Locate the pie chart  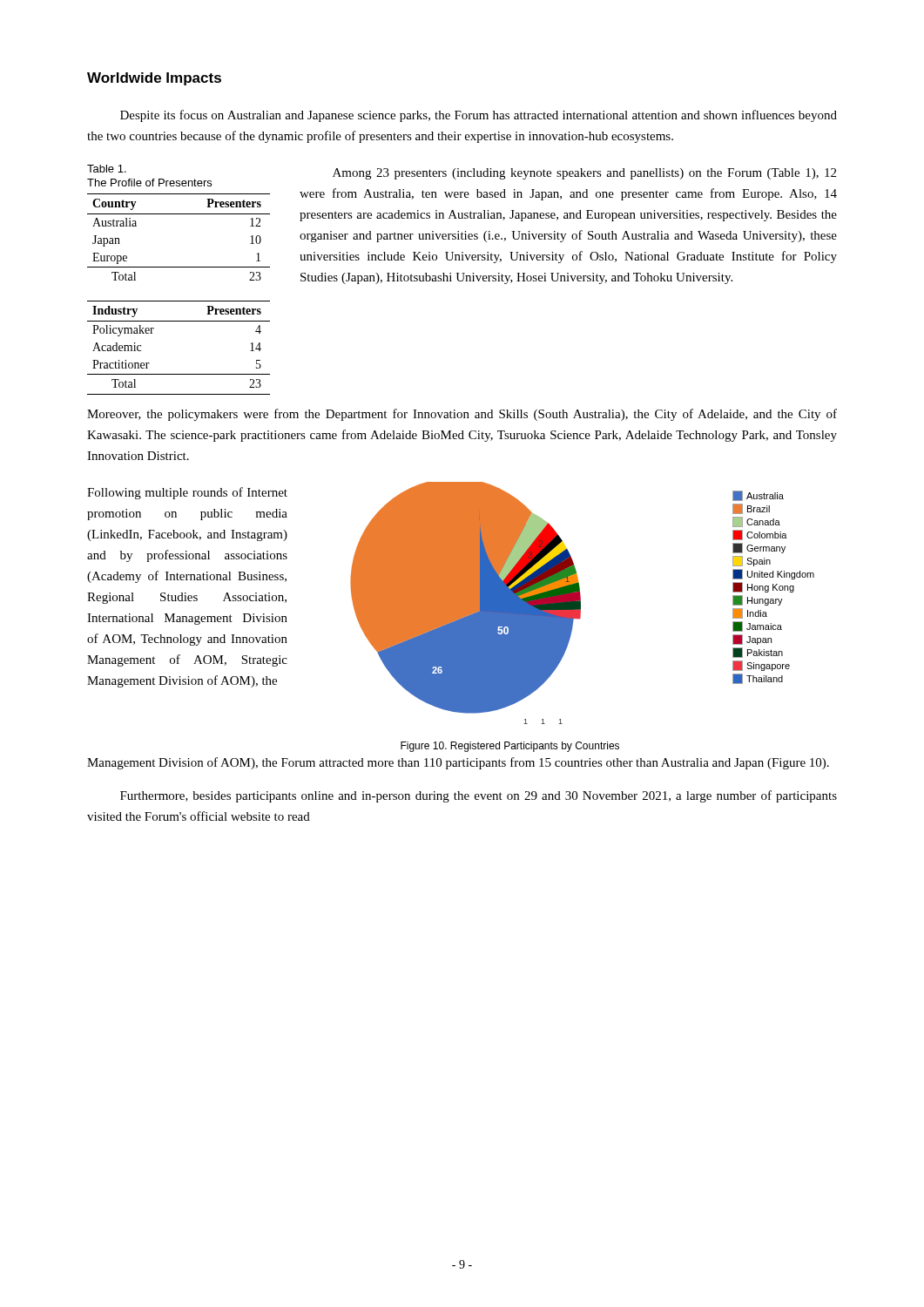coord(510,610)
